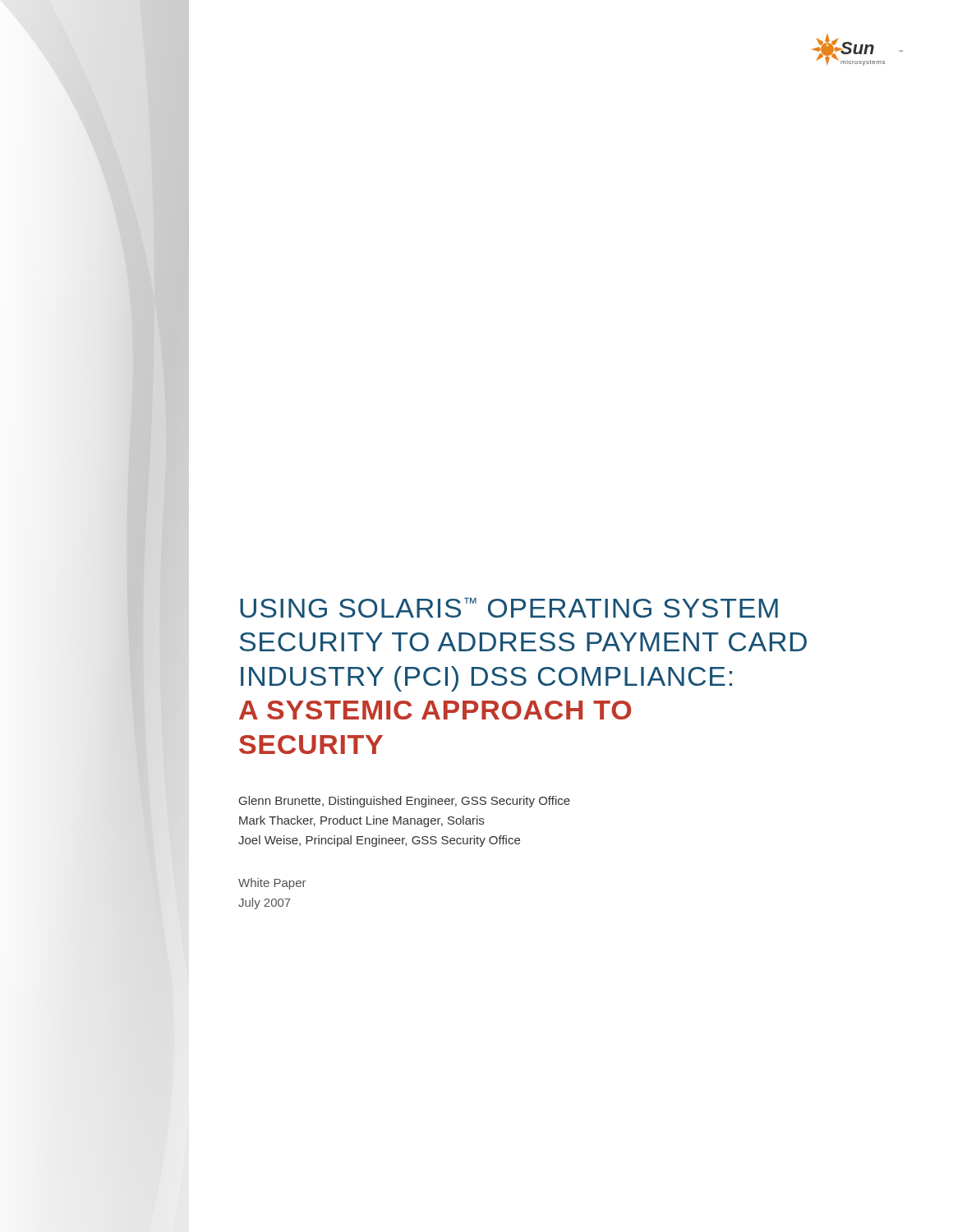Locate the text starting "White Paper July 2007"
Screen dimensions: 1232x953
(272, 893)
